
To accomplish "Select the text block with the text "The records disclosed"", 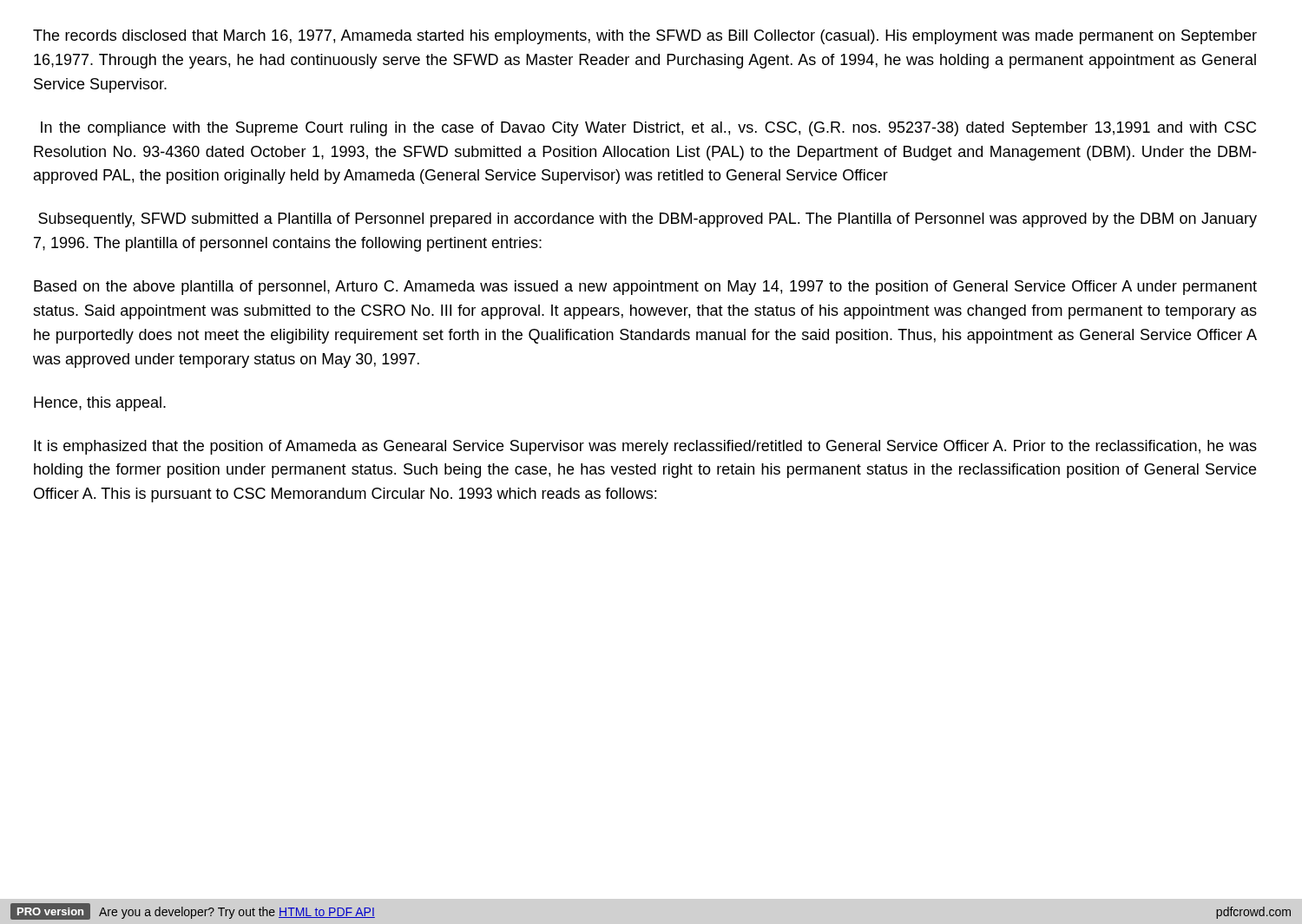I will [645, 60].
